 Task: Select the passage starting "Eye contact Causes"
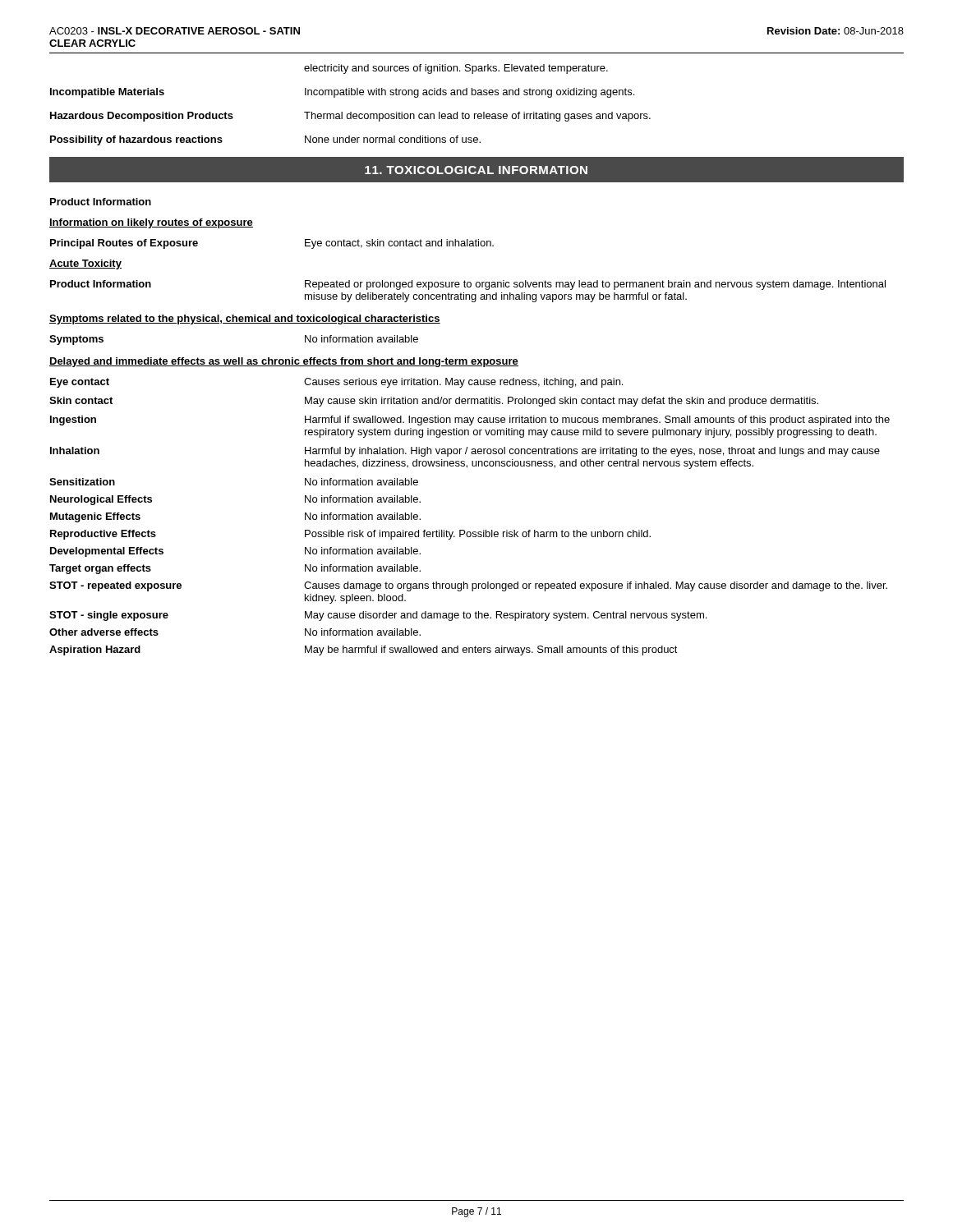tap(476, 382)
